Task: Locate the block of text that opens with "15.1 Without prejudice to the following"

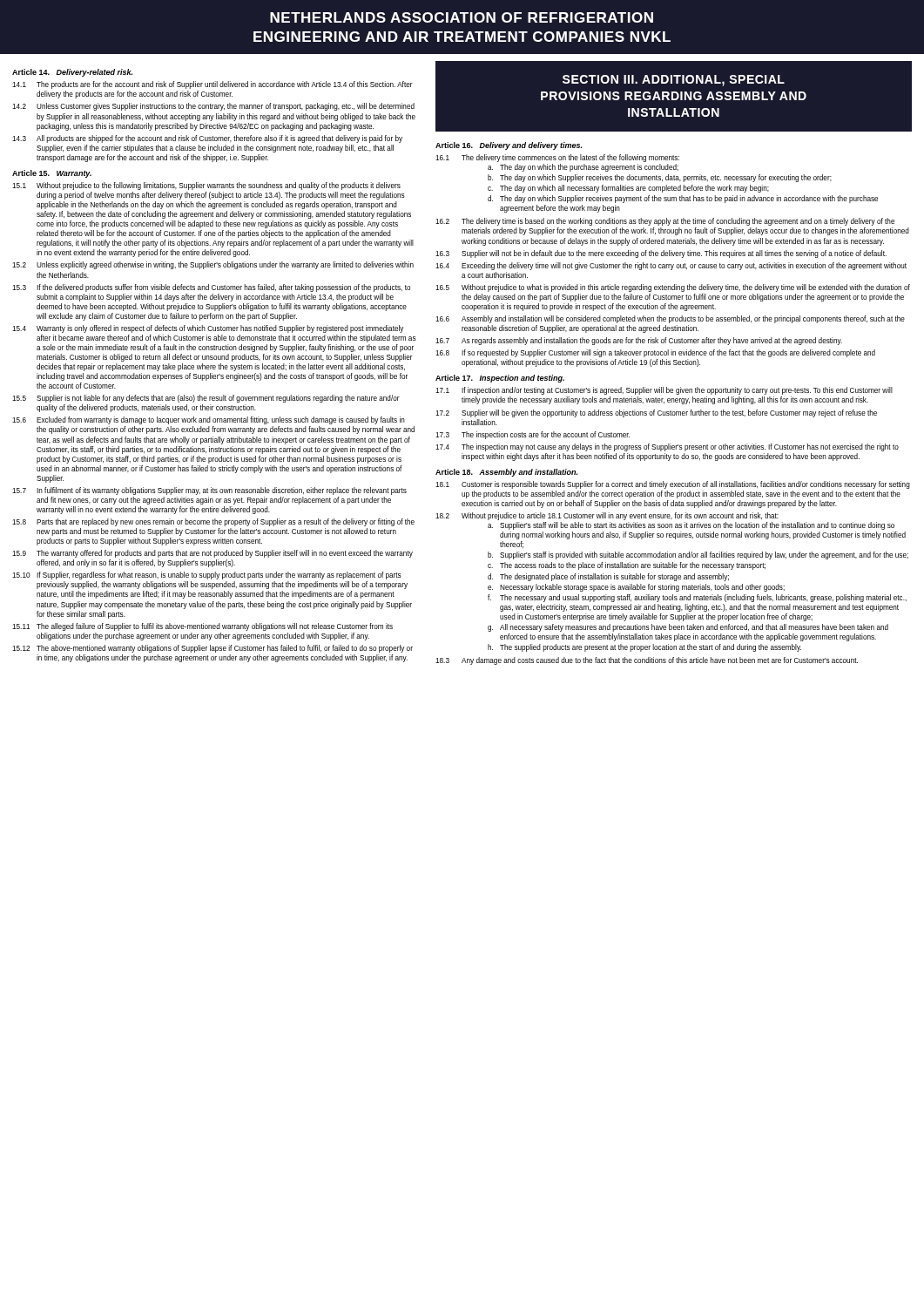Action: 214,220
